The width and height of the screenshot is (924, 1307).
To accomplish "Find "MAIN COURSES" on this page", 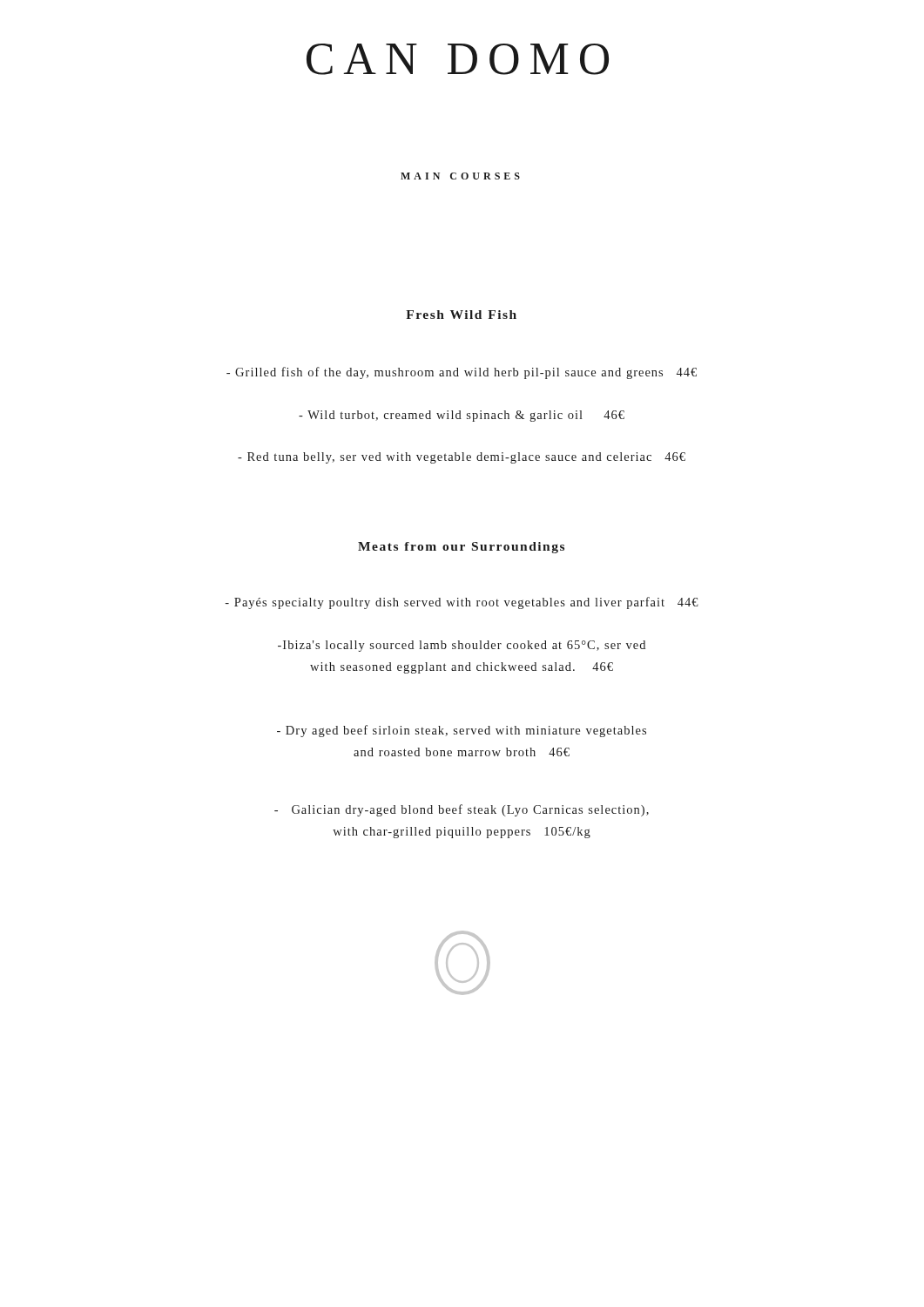I will click(x=462, y=176).
